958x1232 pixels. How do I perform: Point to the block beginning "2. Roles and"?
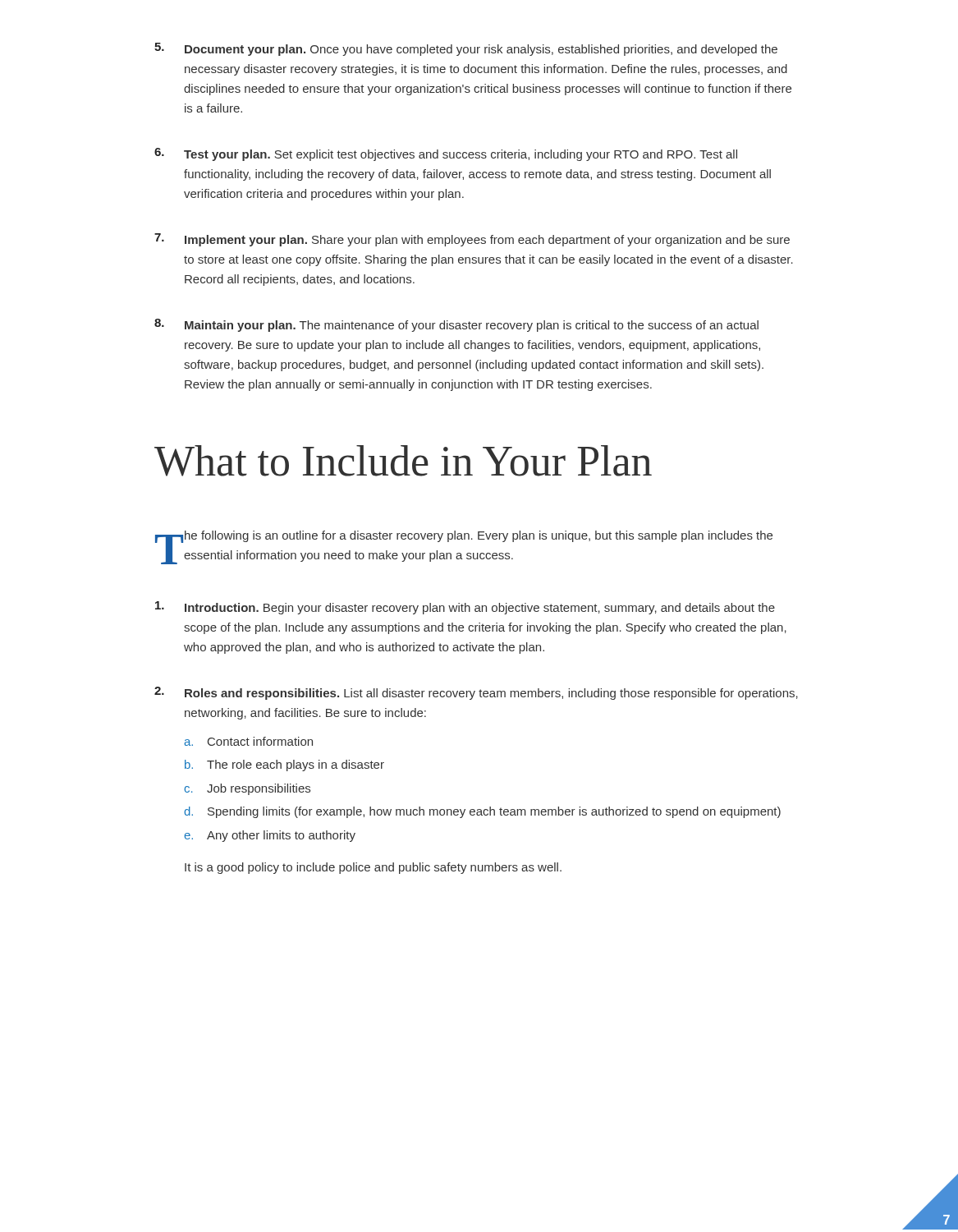[x=476, y=693]
